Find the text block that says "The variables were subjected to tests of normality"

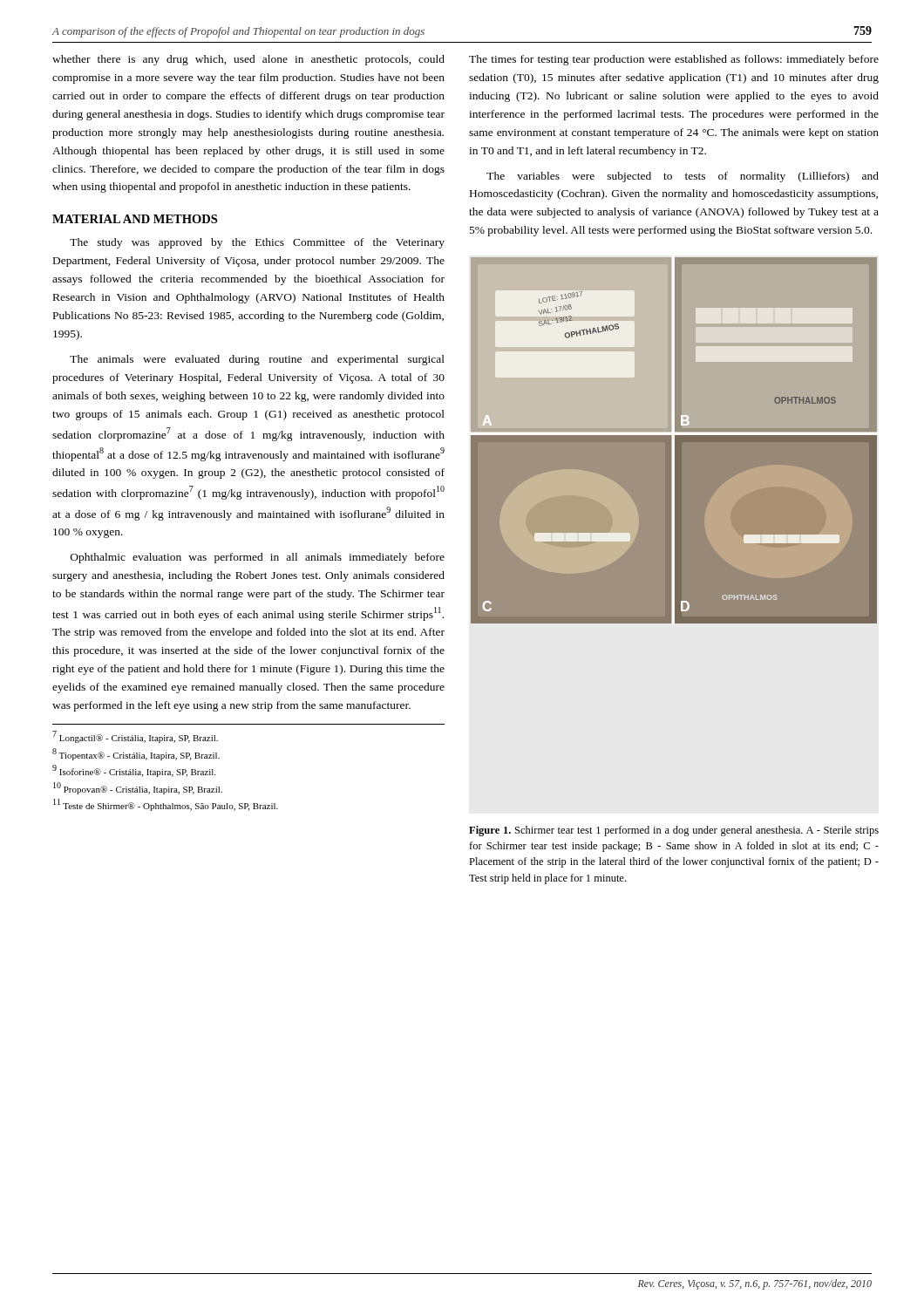(674, 204)
